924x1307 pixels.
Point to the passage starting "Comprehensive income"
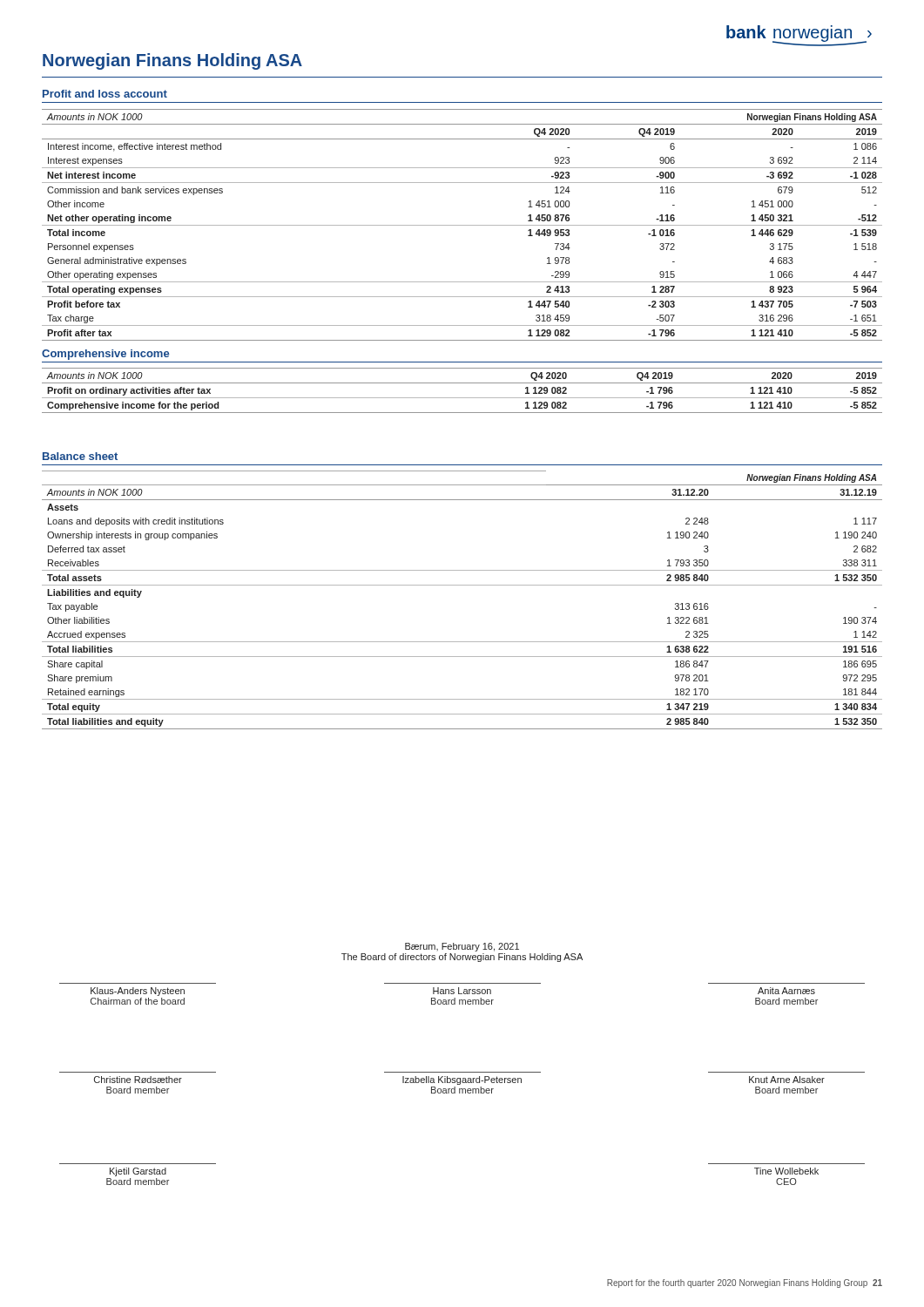106,353
